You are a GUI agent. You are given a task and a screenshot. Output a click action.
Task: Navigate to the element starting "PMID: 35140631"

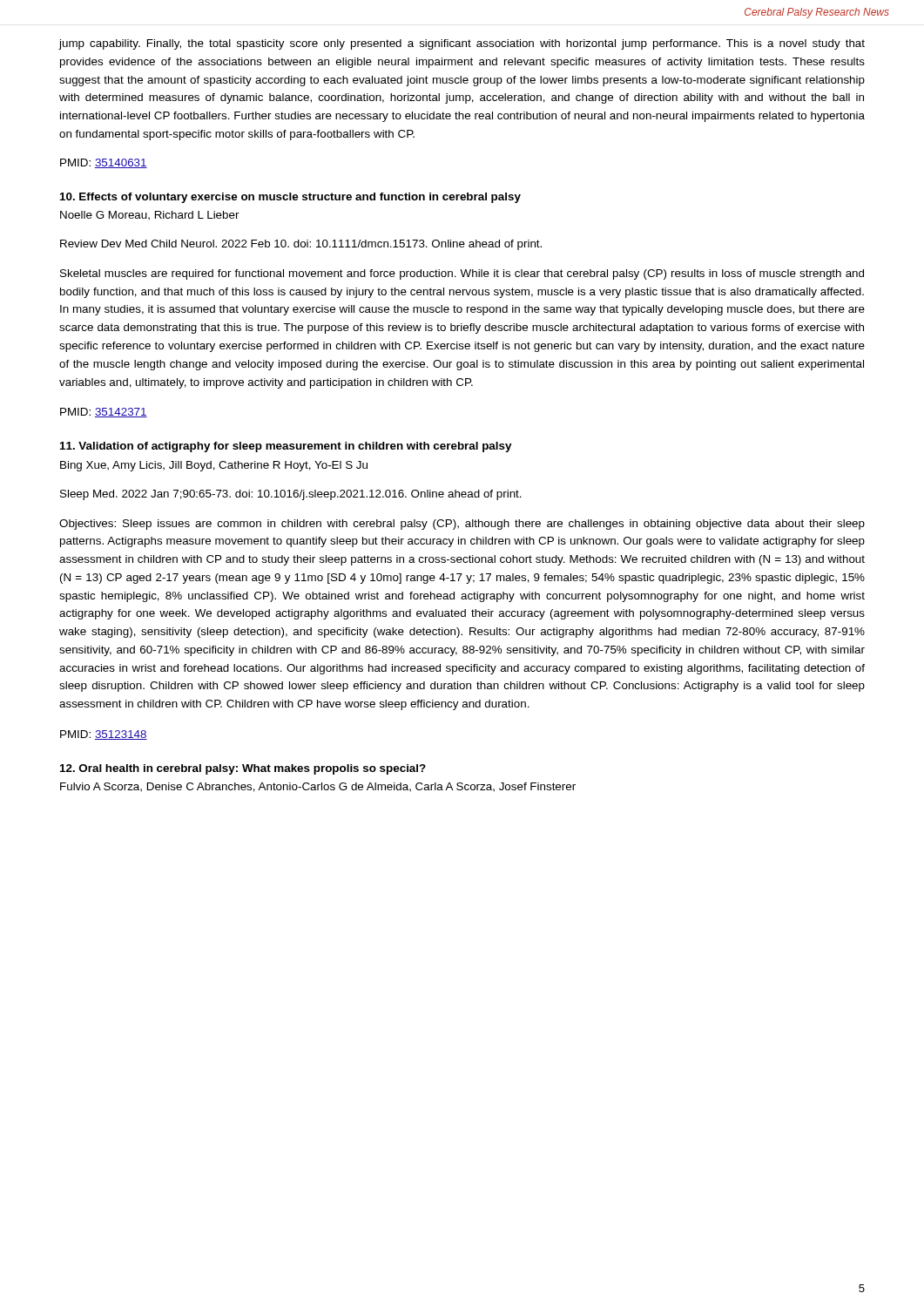(103, 162)
